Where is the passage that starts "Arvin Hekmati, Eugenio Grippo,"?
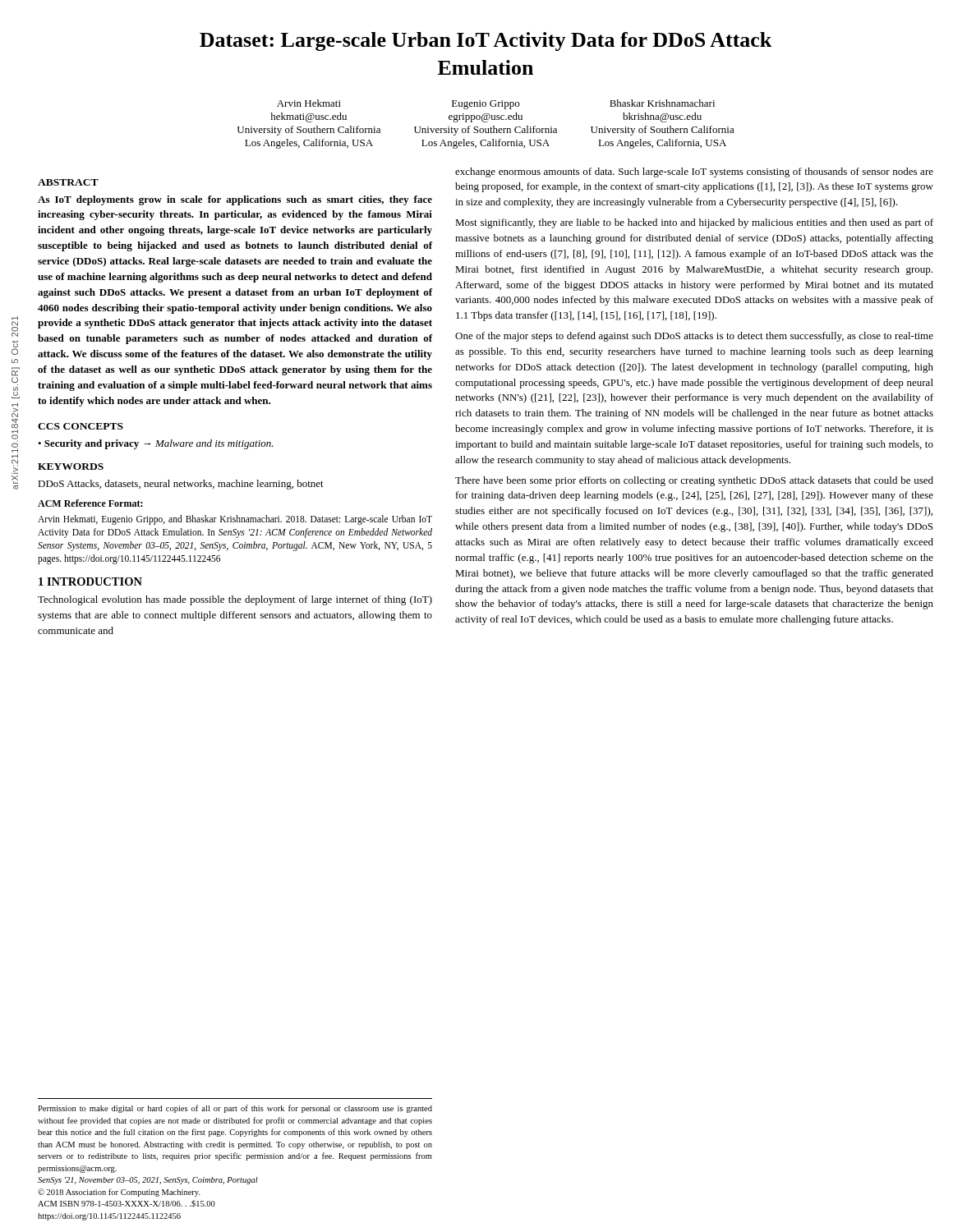This screenshot has width=953, height=1232. tap(235, 539)
